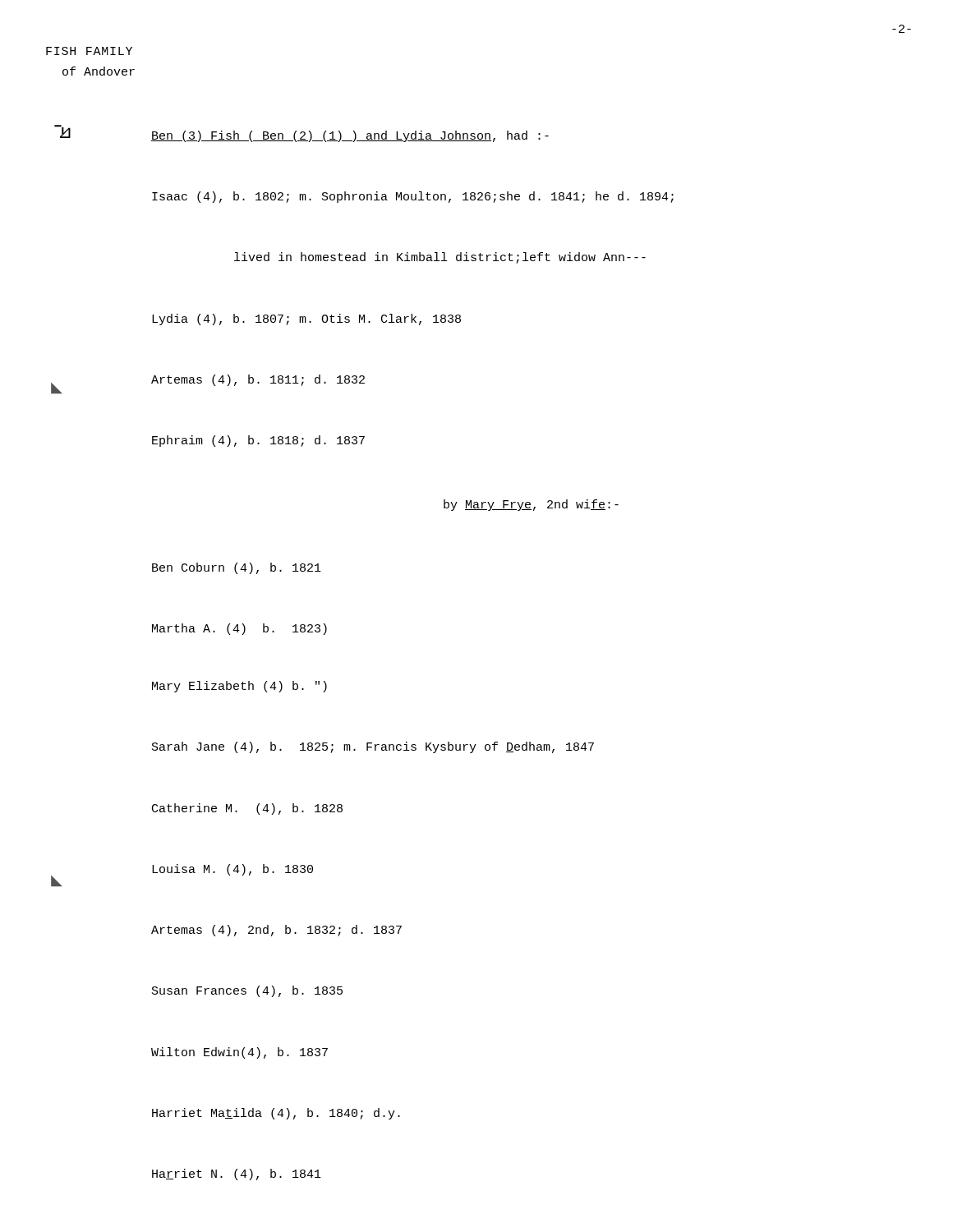Find the text block starting "Mary Elizabeth (4) b."
The image size is (962, 1232).
tap(218, 697)
